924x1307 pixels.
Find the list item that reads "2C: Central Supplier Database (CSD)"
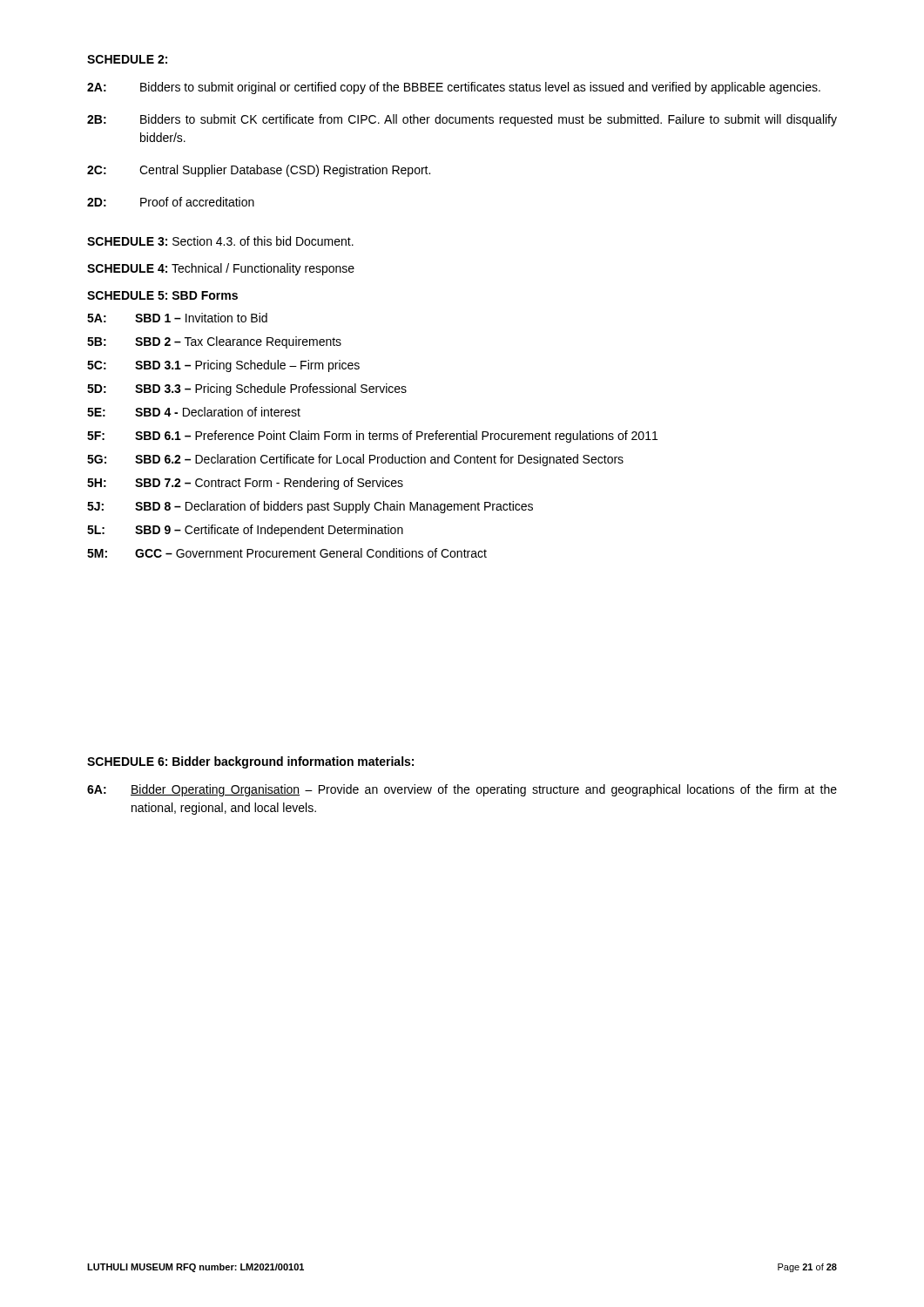[259, 171]
